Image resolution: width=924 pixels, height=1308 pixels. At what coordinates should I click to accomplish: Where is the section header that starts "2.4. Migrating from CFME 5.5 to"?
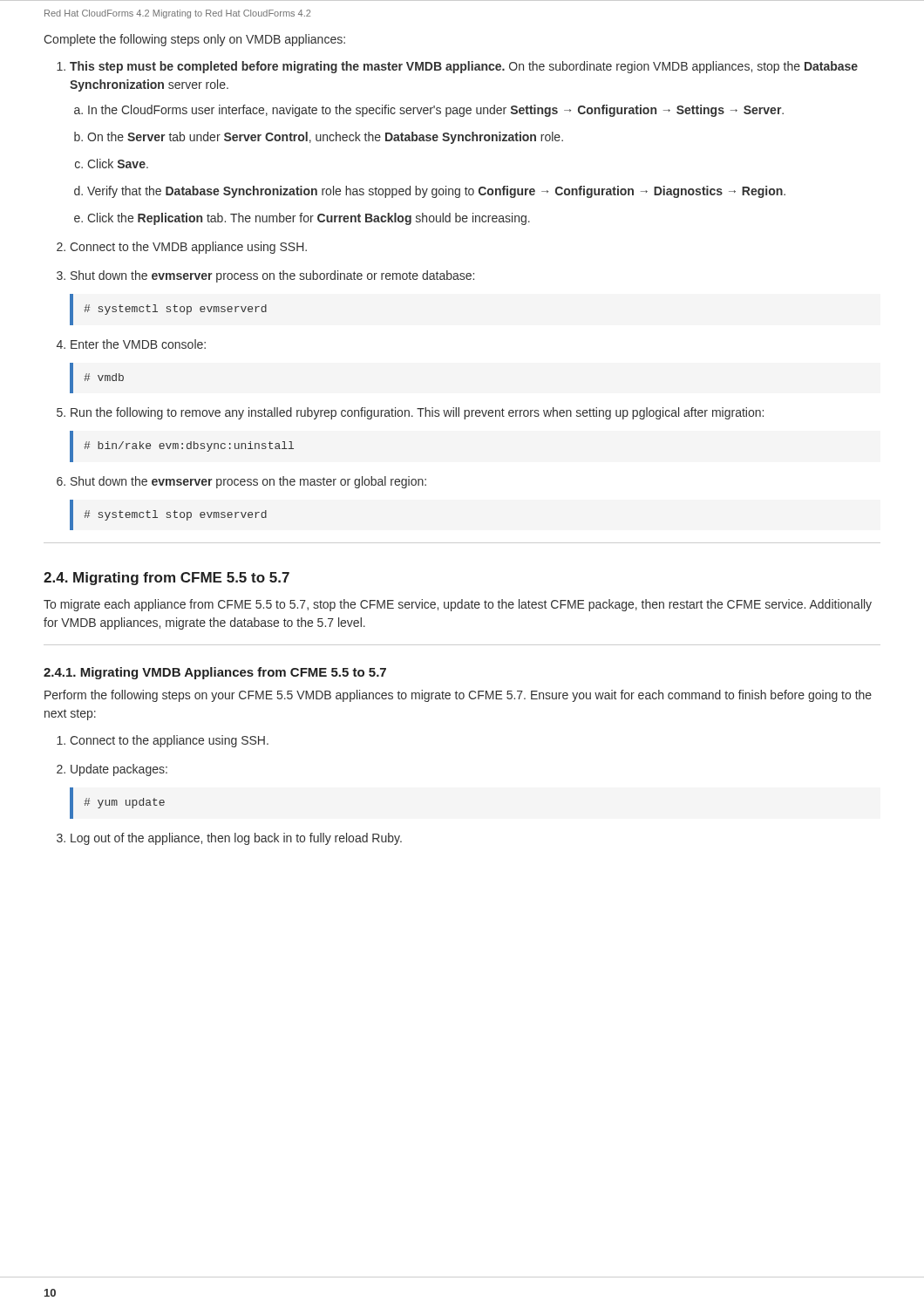167,578
